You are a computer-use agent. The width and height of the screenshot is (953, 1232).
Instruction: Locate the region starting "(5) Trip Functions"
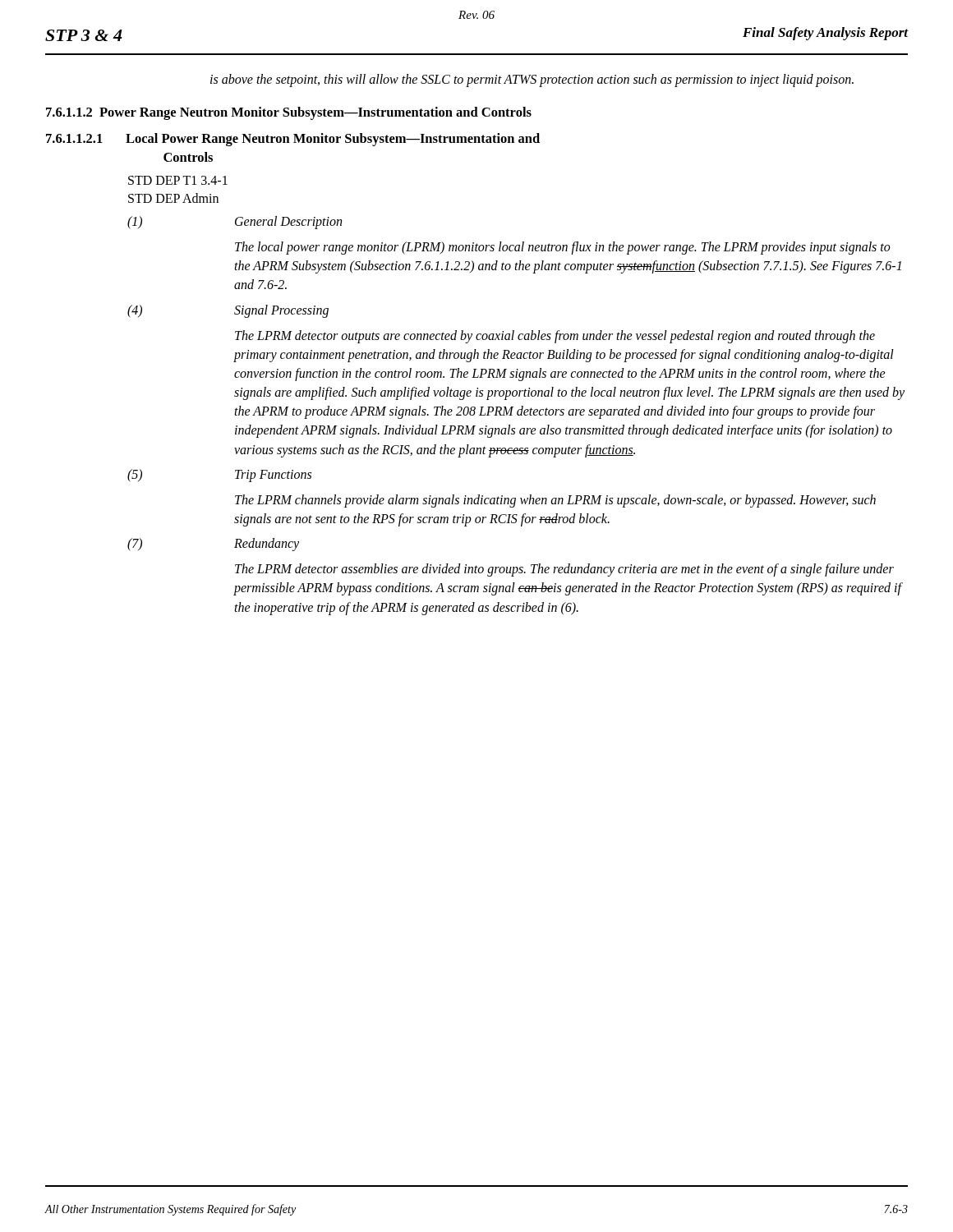point(136,474)
